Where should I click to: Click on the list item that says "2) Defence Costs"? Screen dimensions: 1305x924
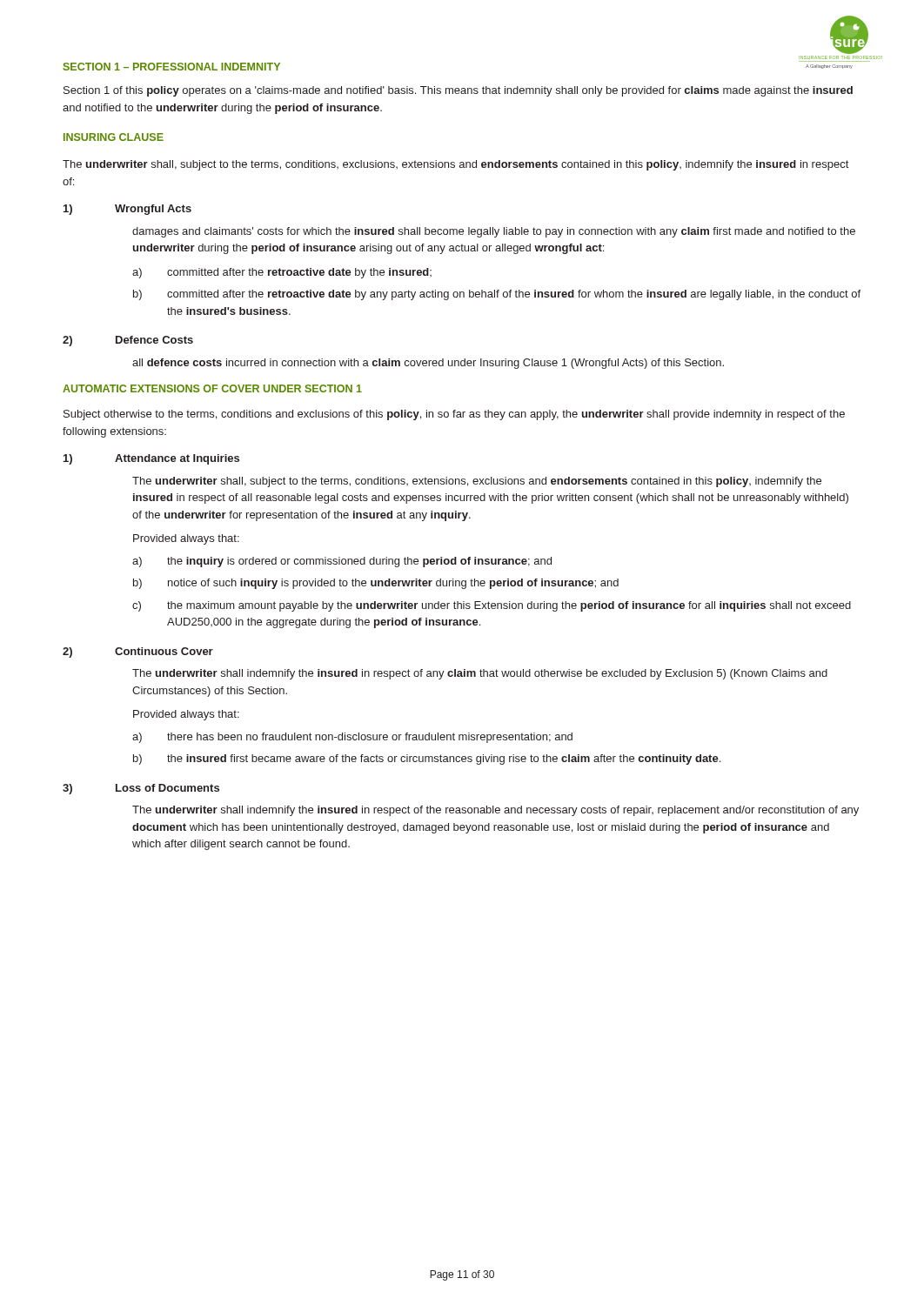point(128,341)
